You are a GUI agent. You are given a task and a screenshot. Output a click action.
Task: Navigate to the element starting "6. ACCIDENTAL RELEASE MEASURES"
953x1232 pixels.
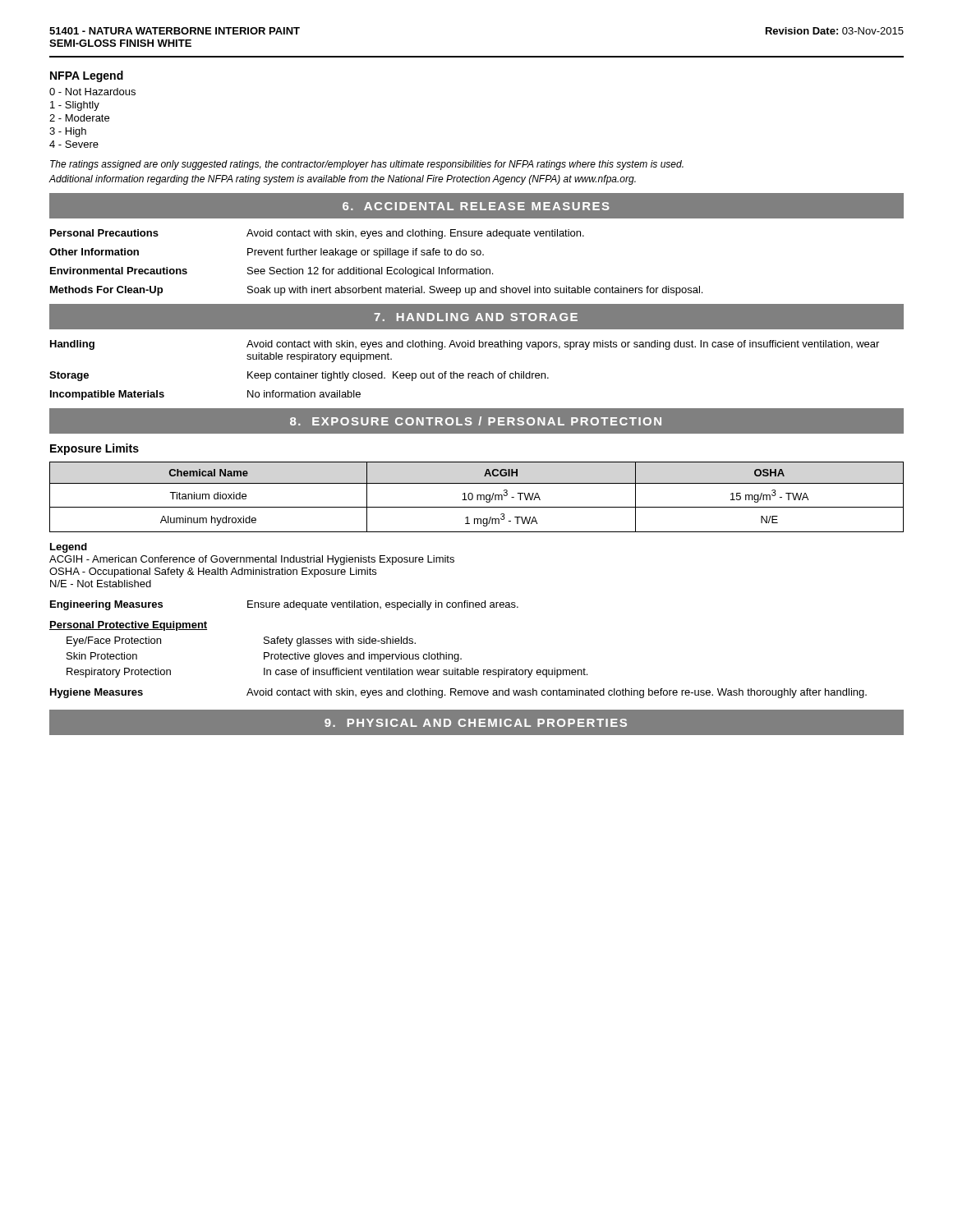476,206
